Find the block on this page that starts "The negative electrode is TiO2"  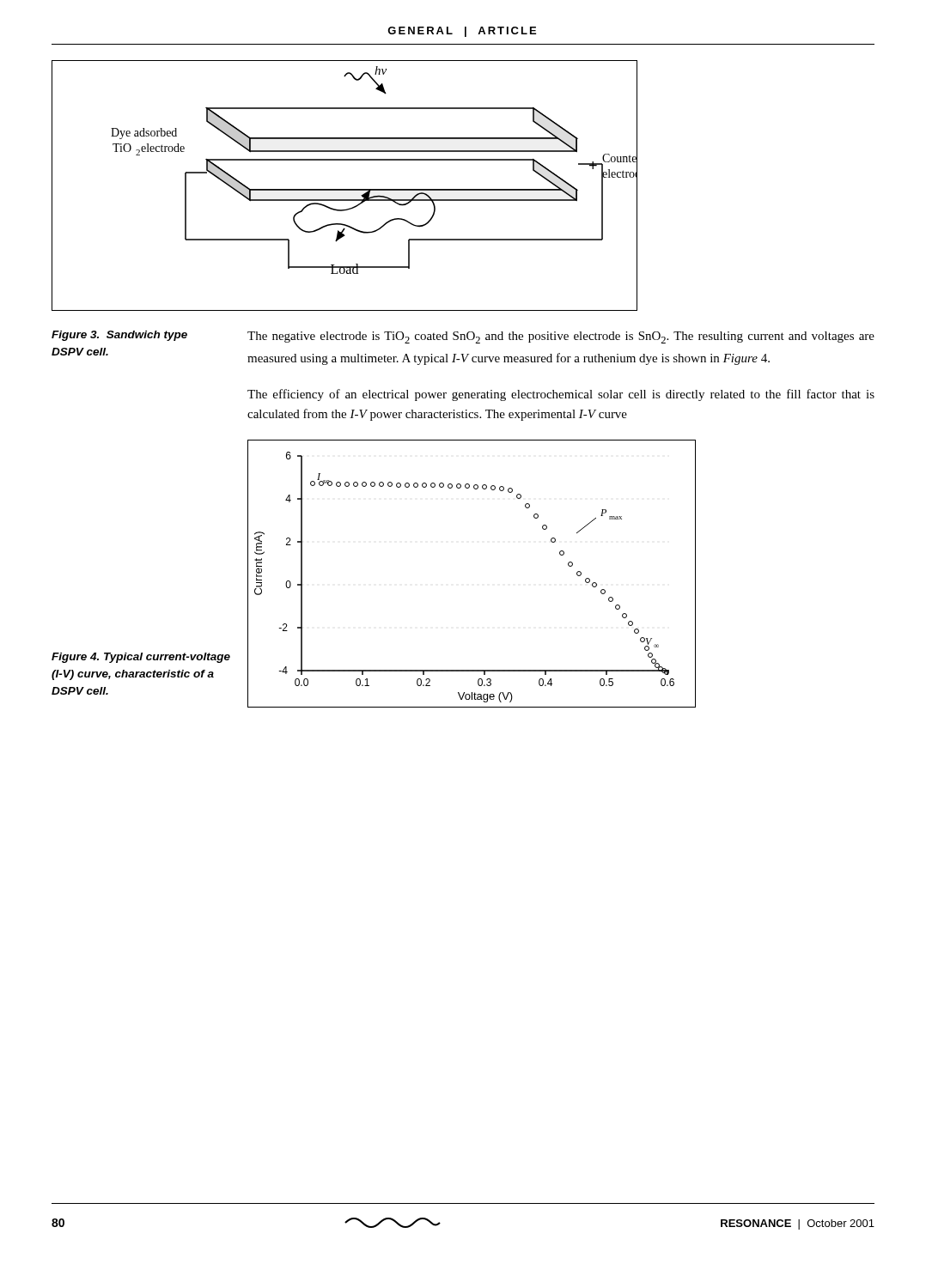pos(561,347)
